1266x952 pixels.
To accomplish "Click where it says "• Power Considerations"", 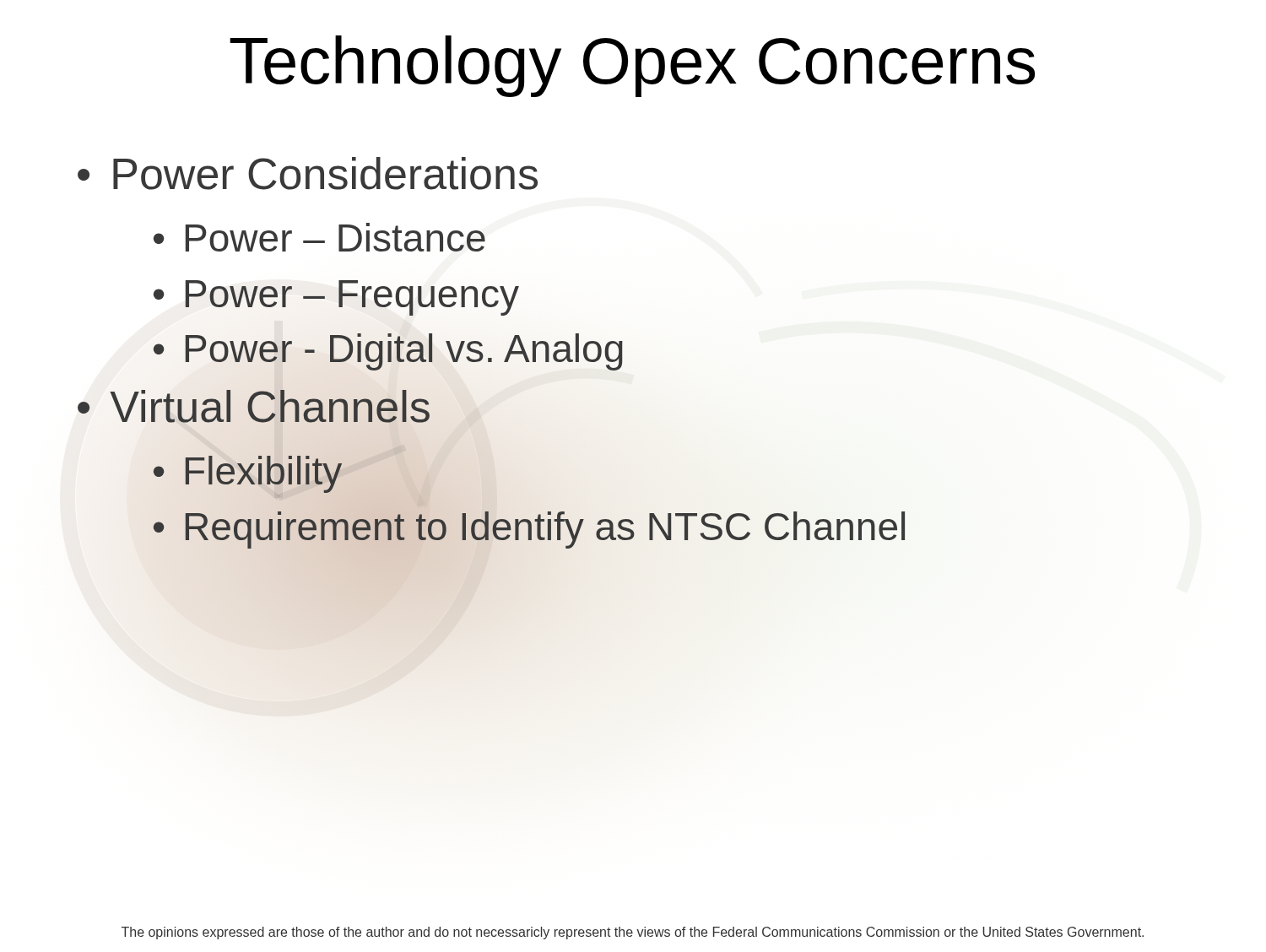I will [x=308, y=174].
